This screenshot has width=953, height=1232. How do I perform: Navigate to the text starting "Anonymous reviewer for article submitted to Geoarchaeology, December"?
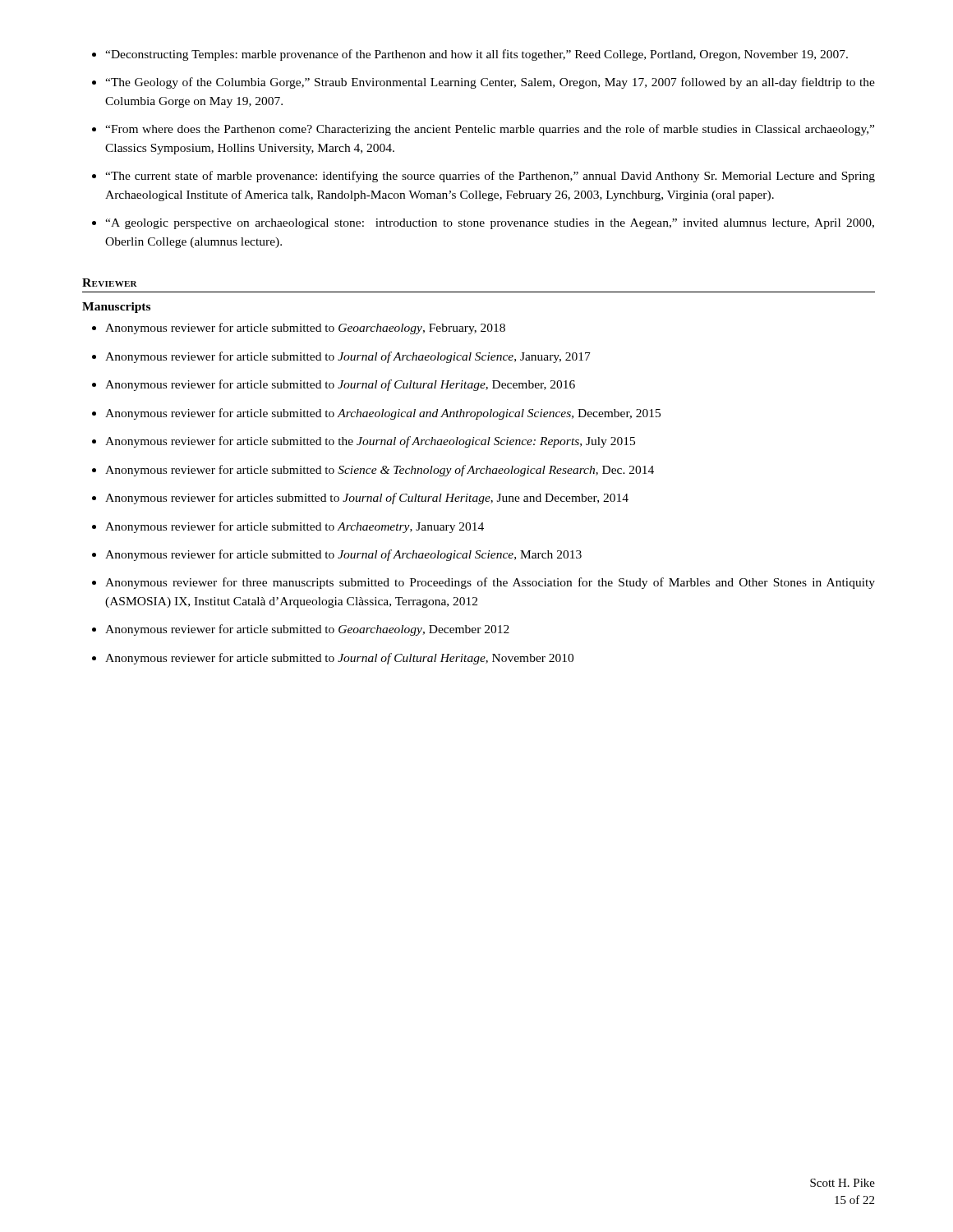[307, 629]
